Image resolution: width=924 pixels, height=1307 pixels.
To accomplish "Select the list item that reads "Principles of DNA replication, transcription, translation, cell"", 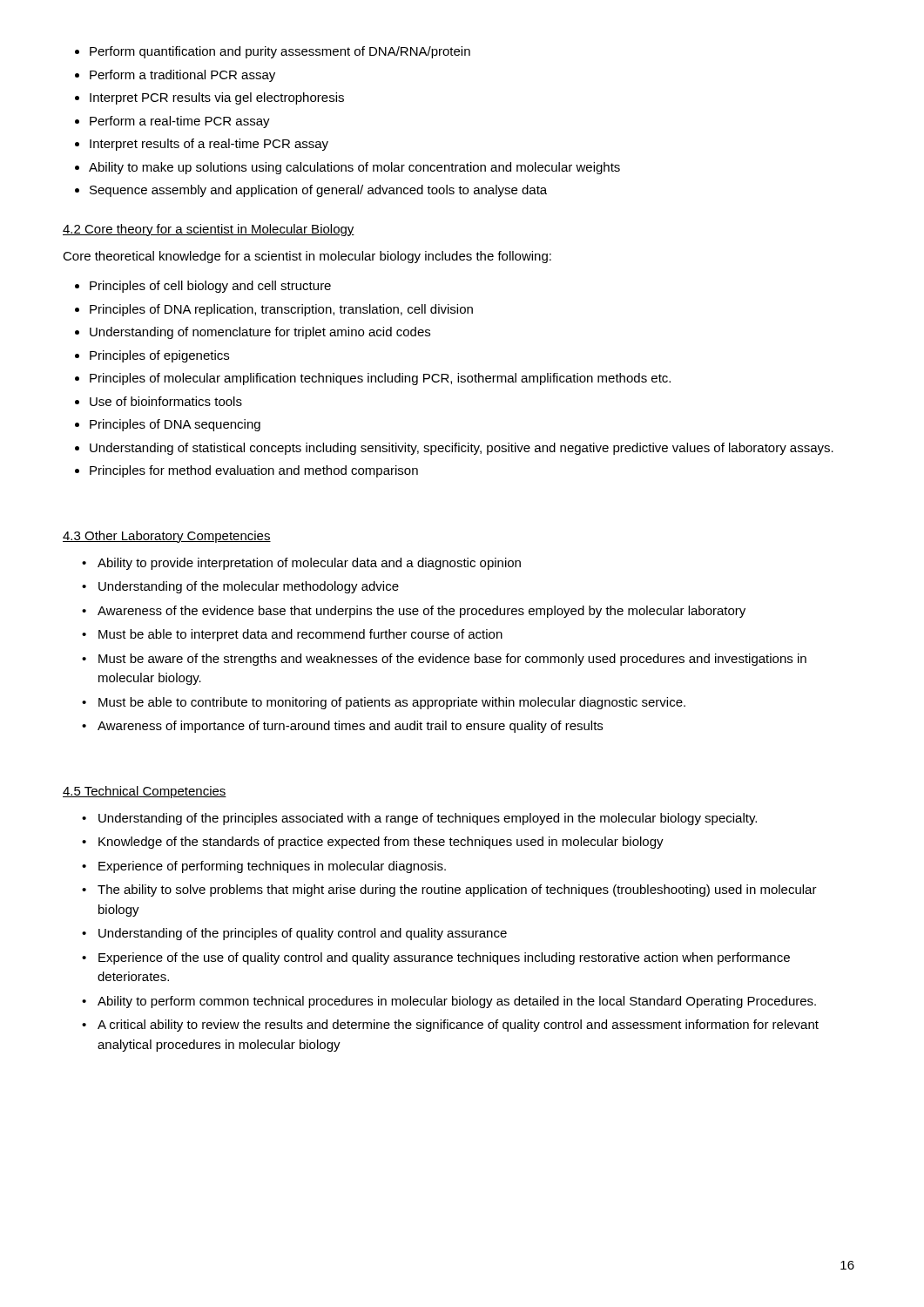I will 281,308.
